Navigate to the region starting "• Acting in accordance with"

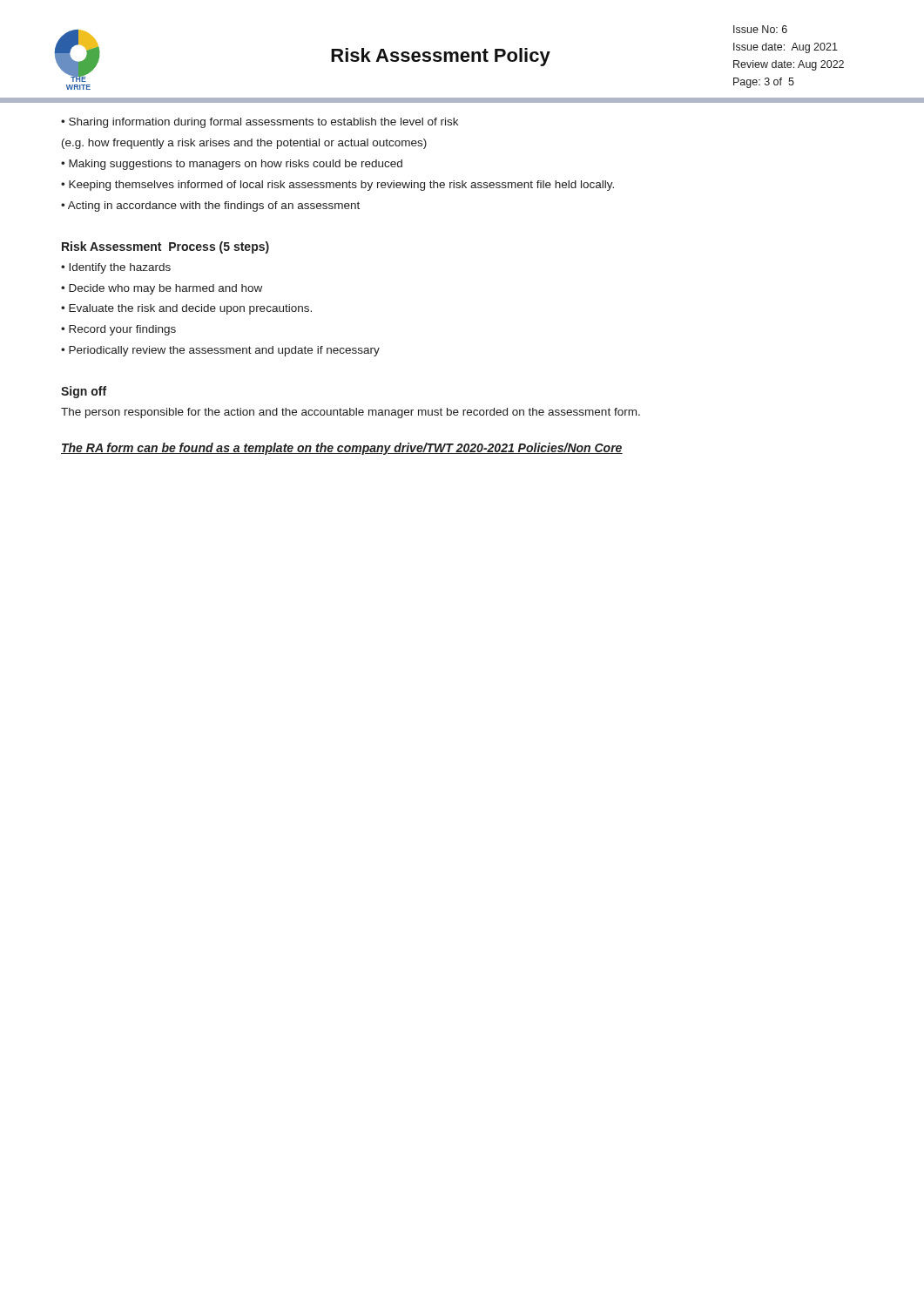[210, 205]
